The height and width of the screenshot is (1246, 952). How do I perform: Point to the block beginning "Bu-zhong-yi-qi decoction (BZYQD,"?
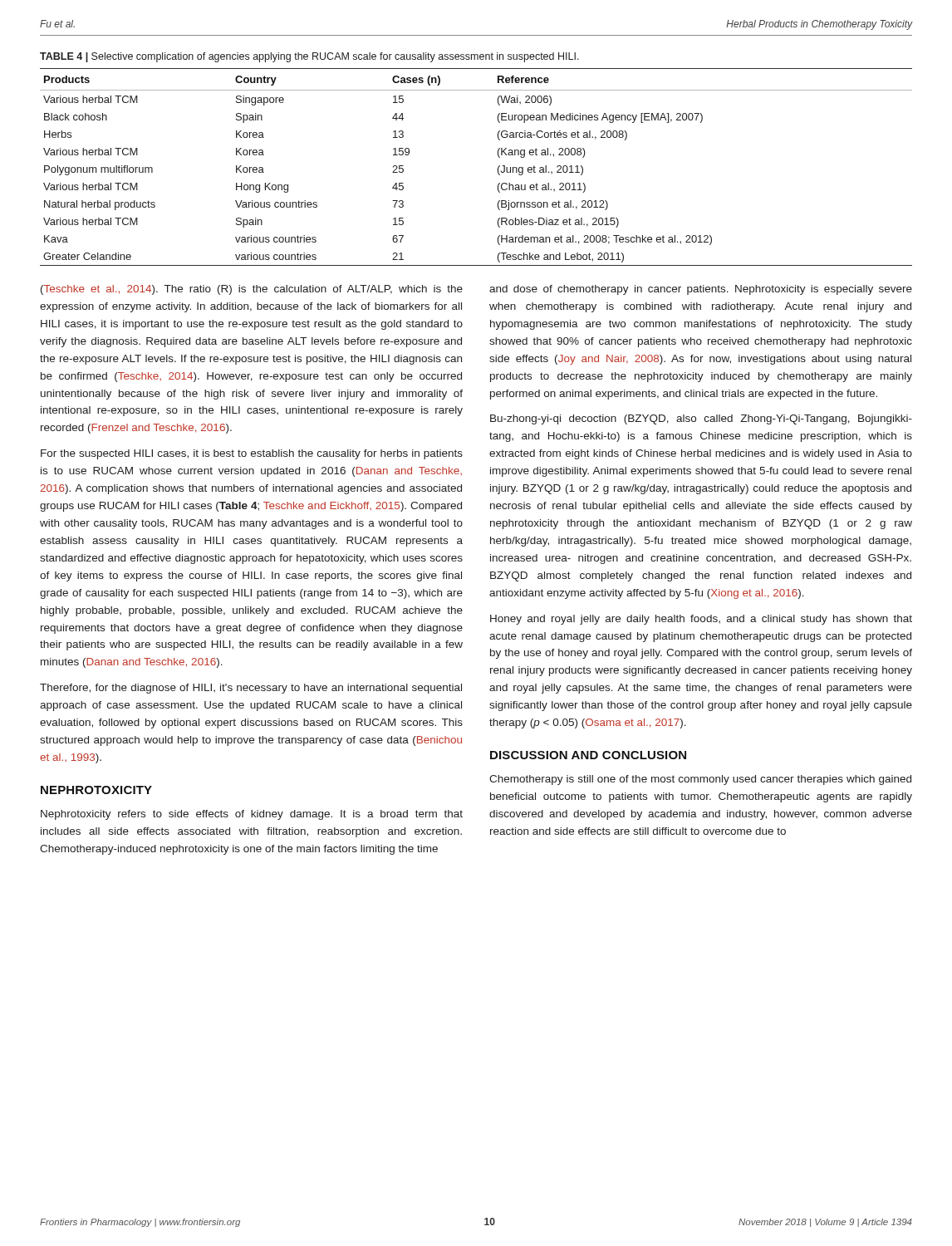click(701, 506)
